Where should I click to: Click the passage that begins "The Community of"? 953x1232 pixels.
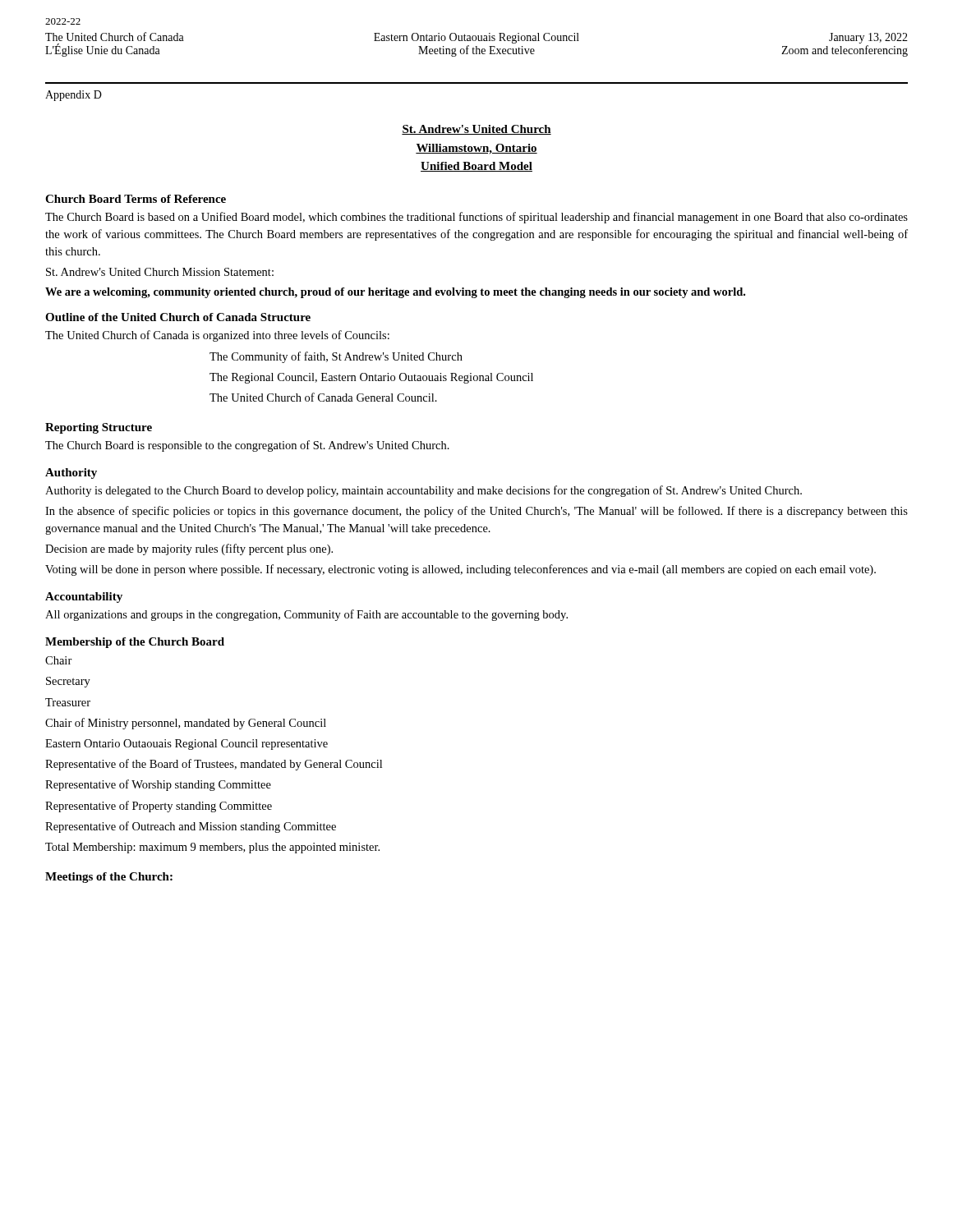coord(336,356)
